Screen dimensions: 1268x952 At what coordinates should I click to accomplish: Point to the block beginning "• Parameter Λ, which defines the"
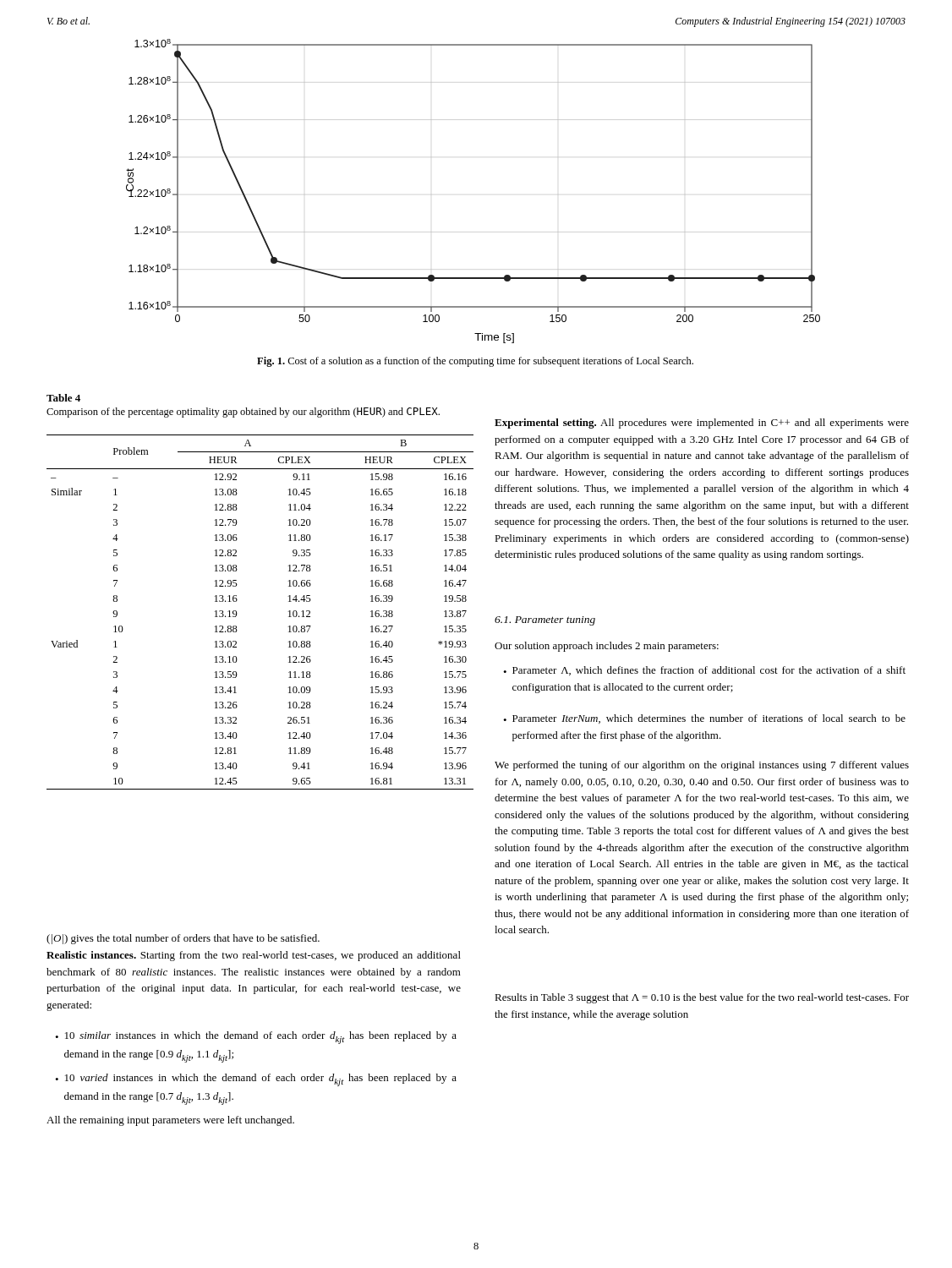tap(704, 678)
